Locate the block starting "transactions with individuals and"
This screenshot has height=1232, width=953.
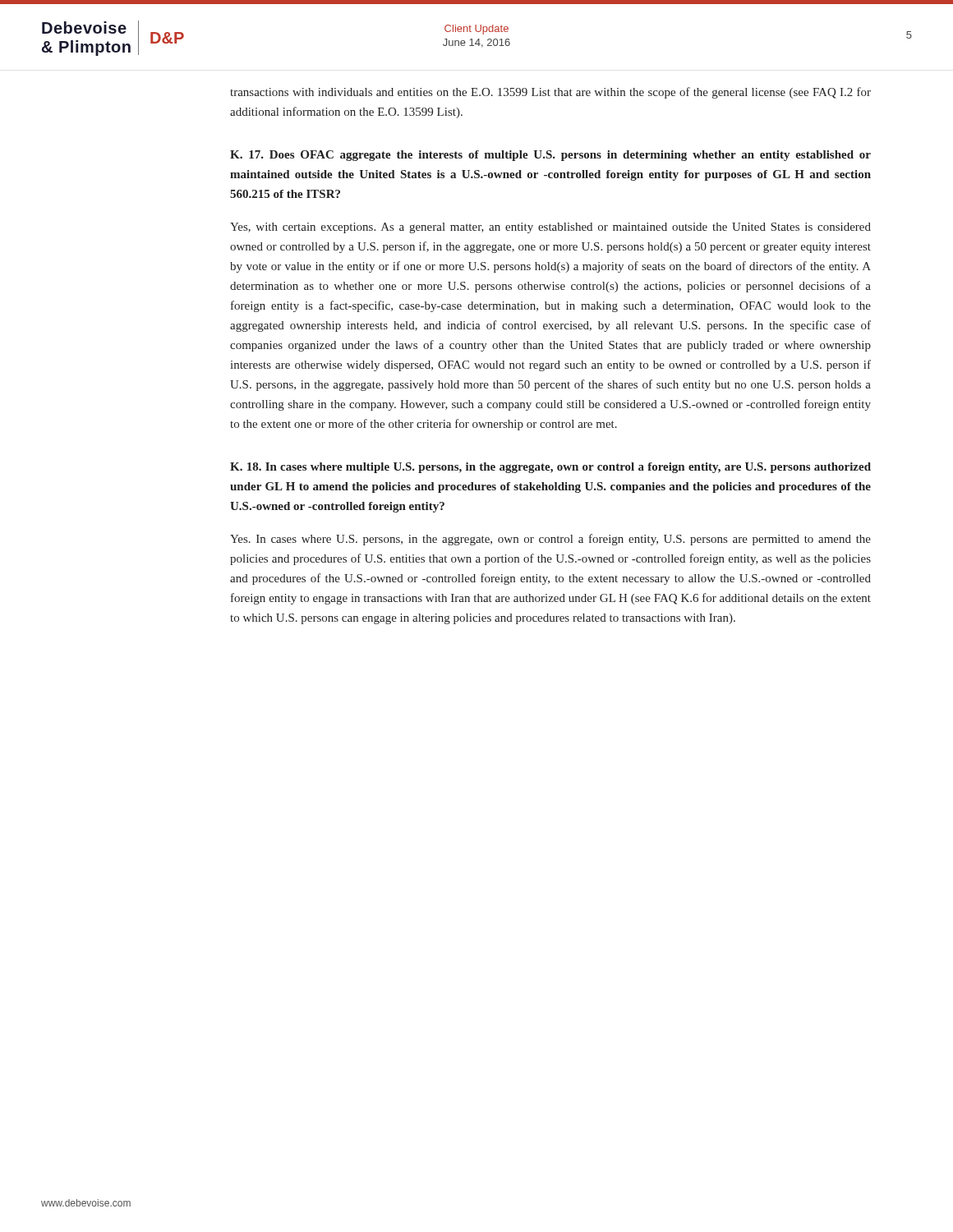[550, 102]
